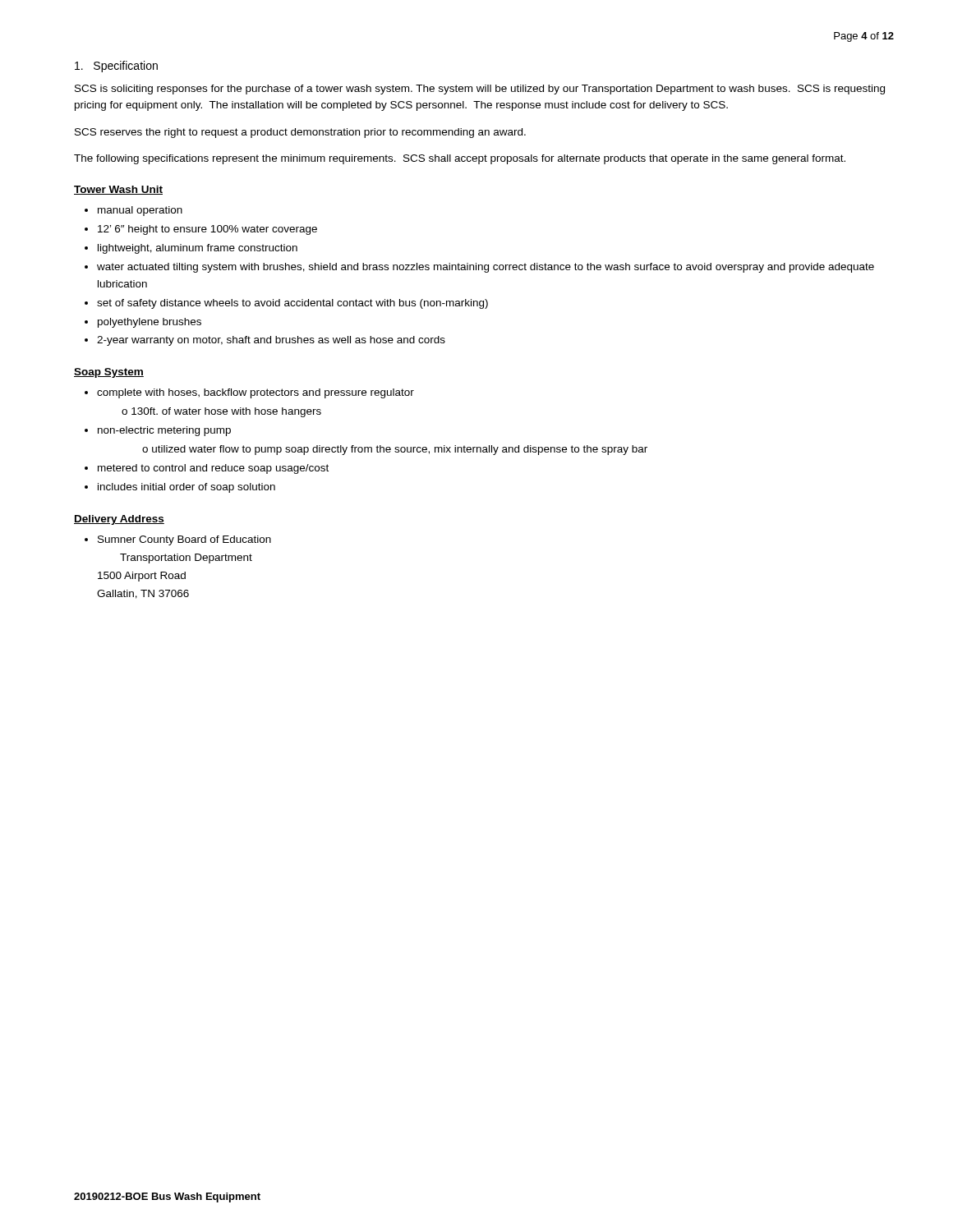Locate the element starting "Sumner County Board of Education Transportation Department"

tap(184, 566)
